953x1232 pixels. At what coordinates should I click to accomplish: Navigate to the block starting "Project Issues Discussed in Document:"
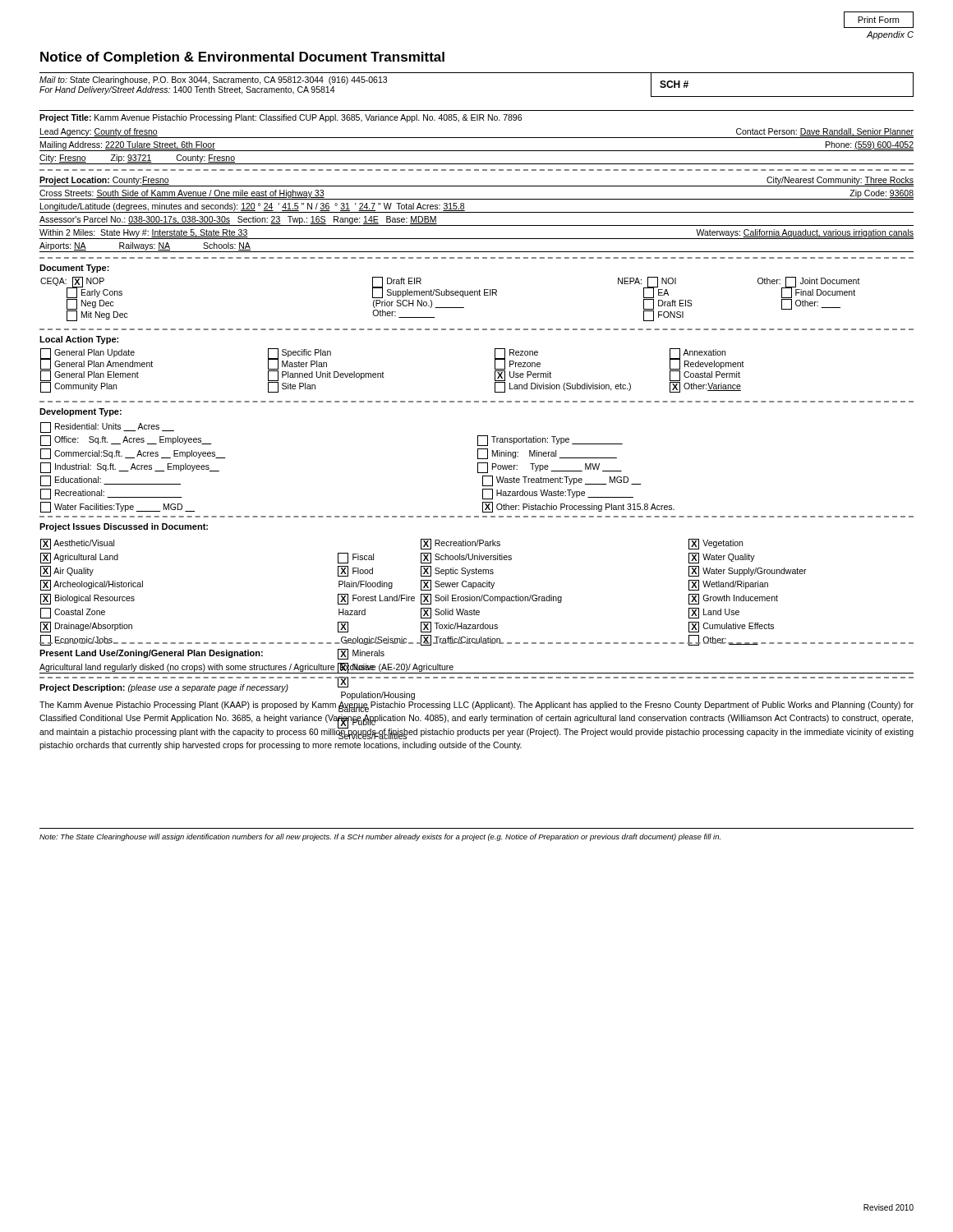click(124, 526)
